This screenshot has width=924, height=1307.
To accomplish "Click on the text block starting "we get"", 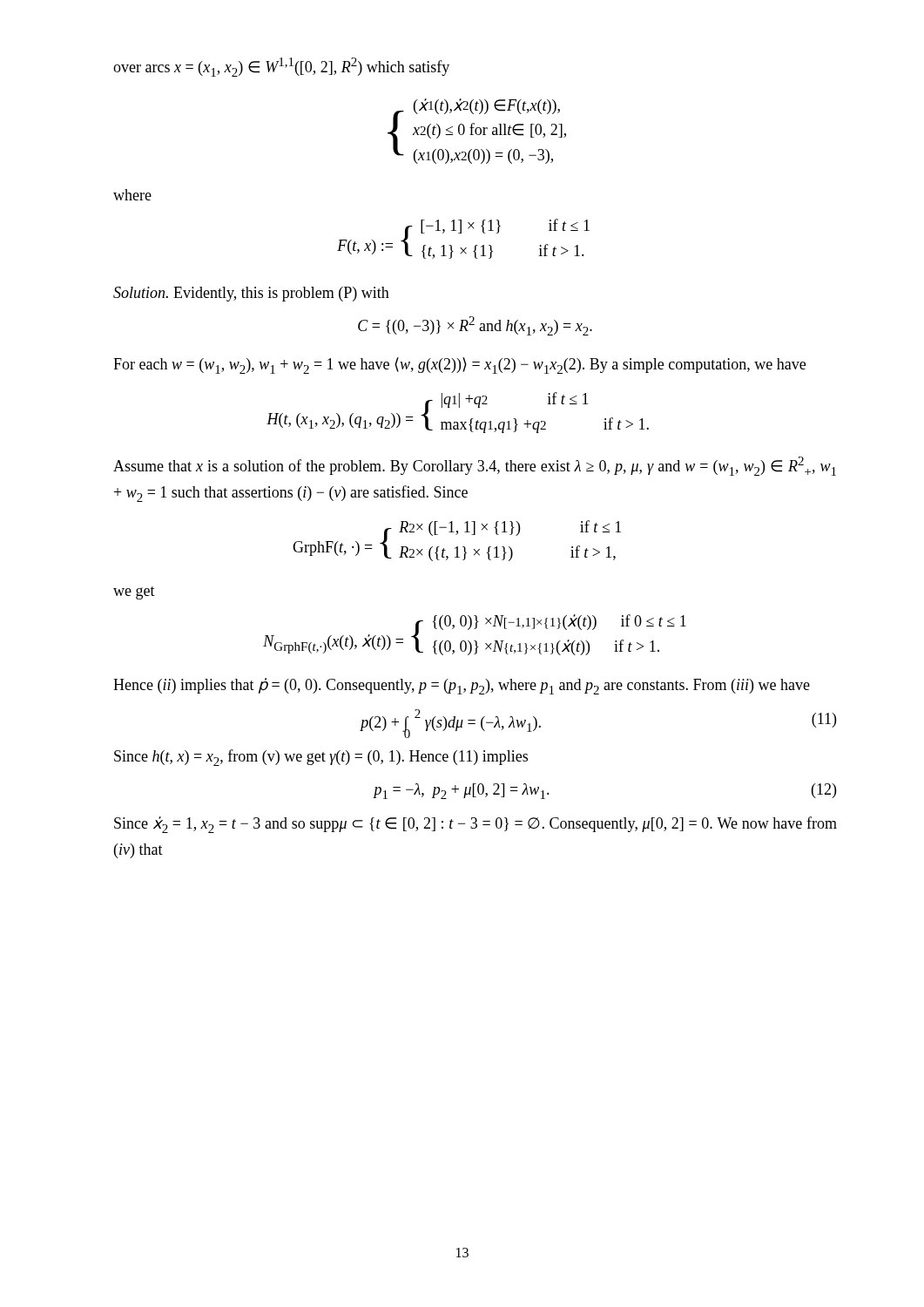I will [134, 591].
